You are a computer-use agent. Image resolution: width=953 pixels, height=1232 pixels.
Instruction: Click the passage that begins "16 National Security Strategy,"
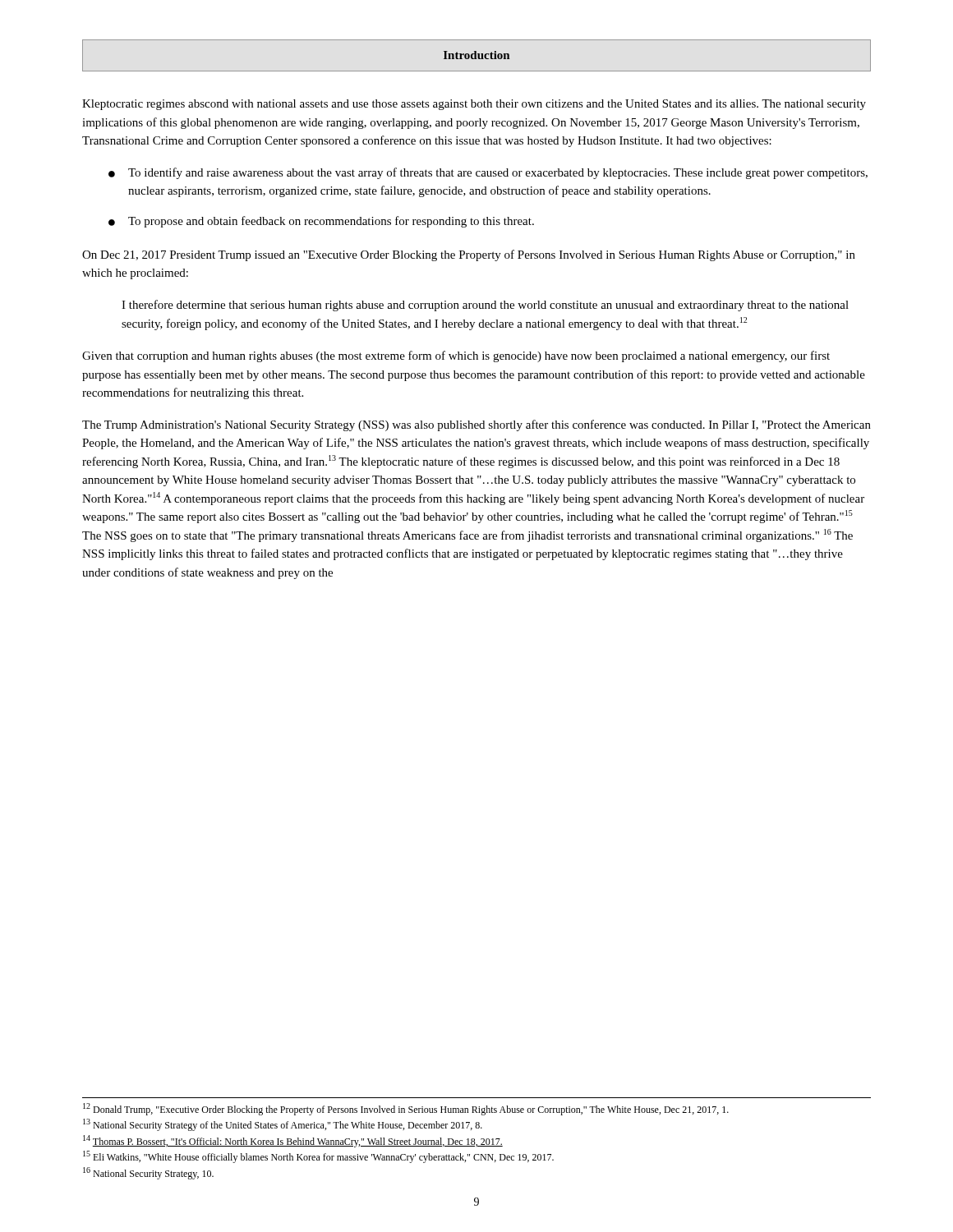pos(148,1173)
